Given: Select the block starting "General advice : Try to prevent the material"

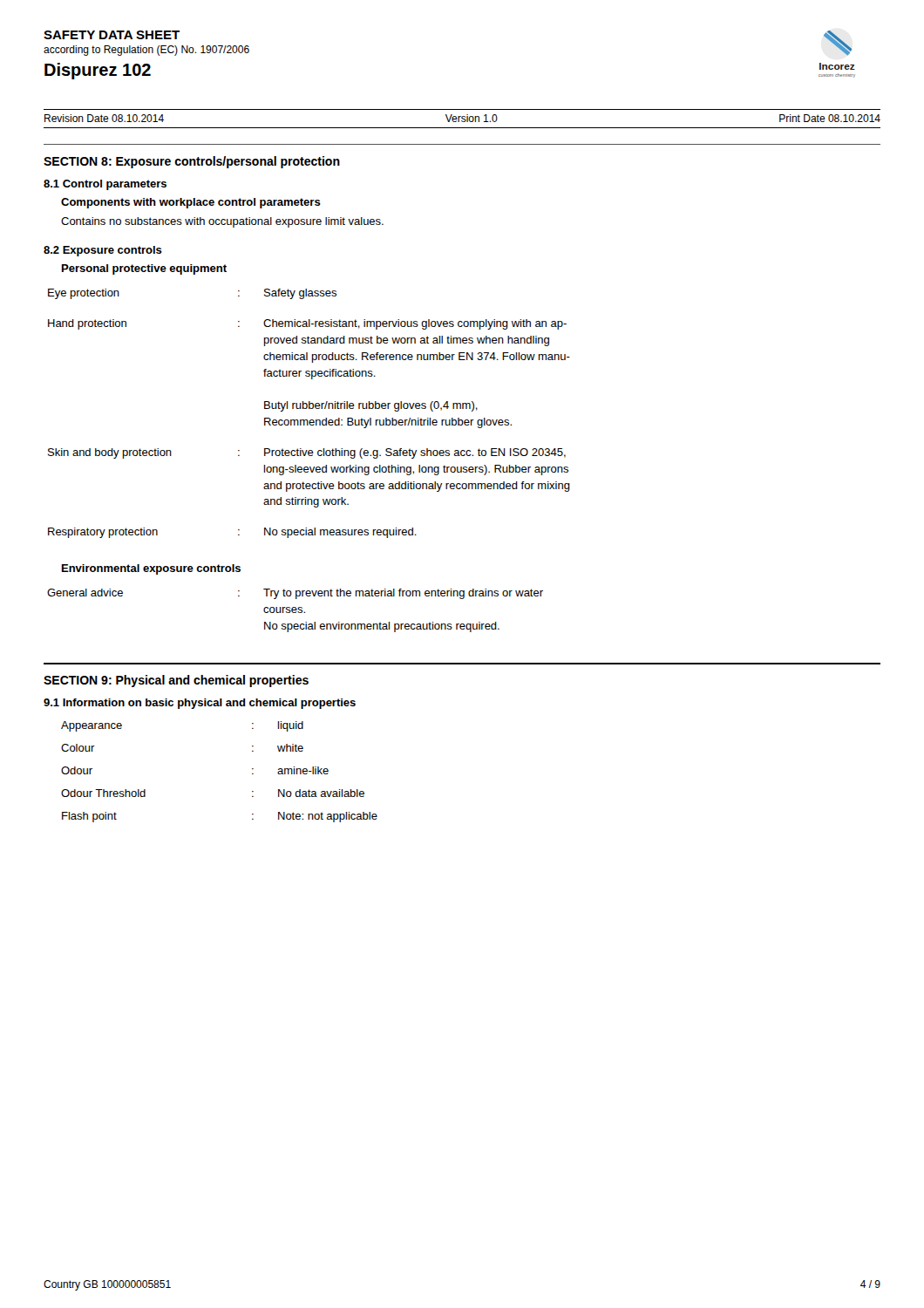Looking at the screenshot, I should click(x=462, y=612).
